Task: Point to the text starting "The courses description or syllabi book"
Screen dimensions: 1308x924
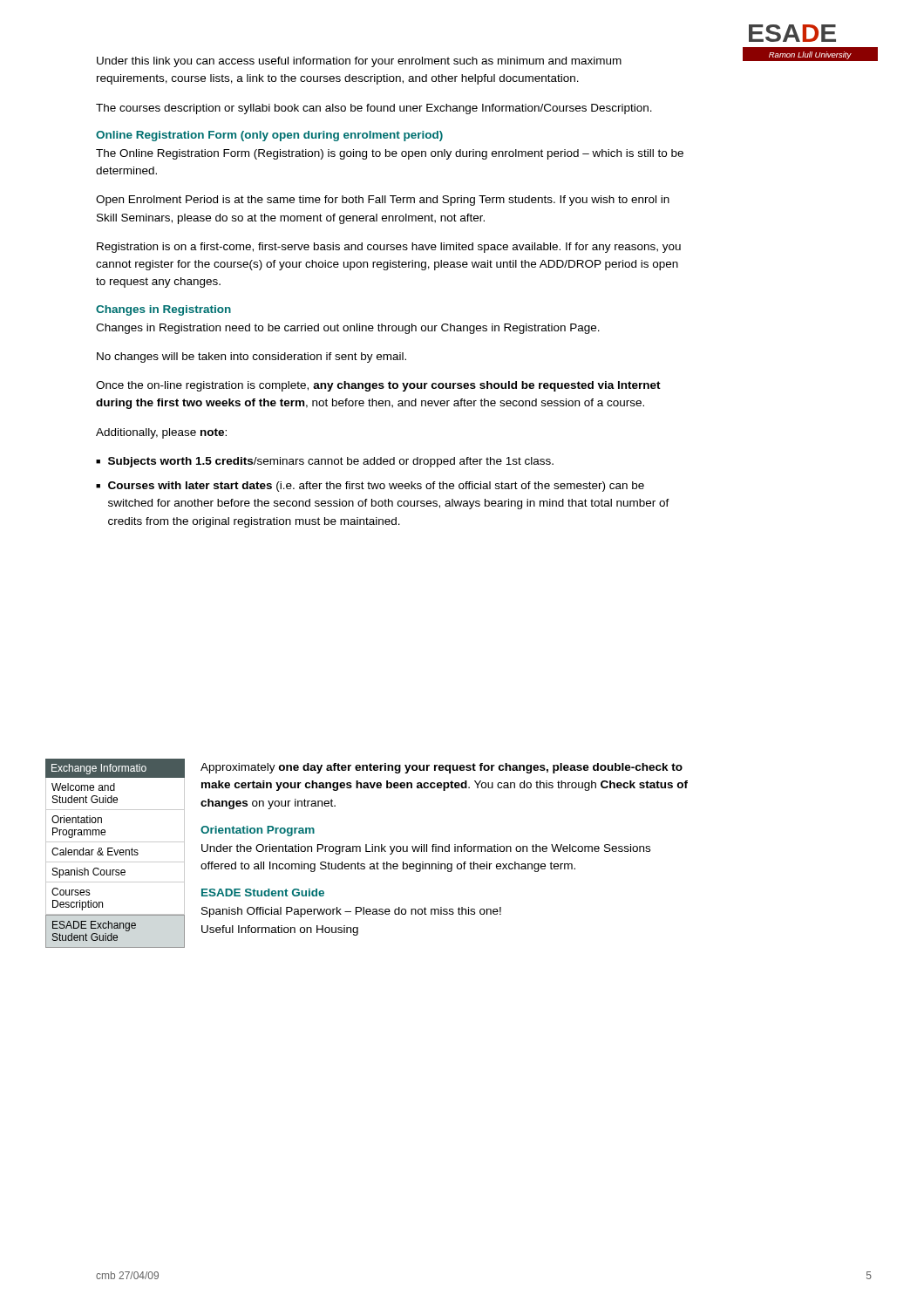Action: tap(374, 107)
